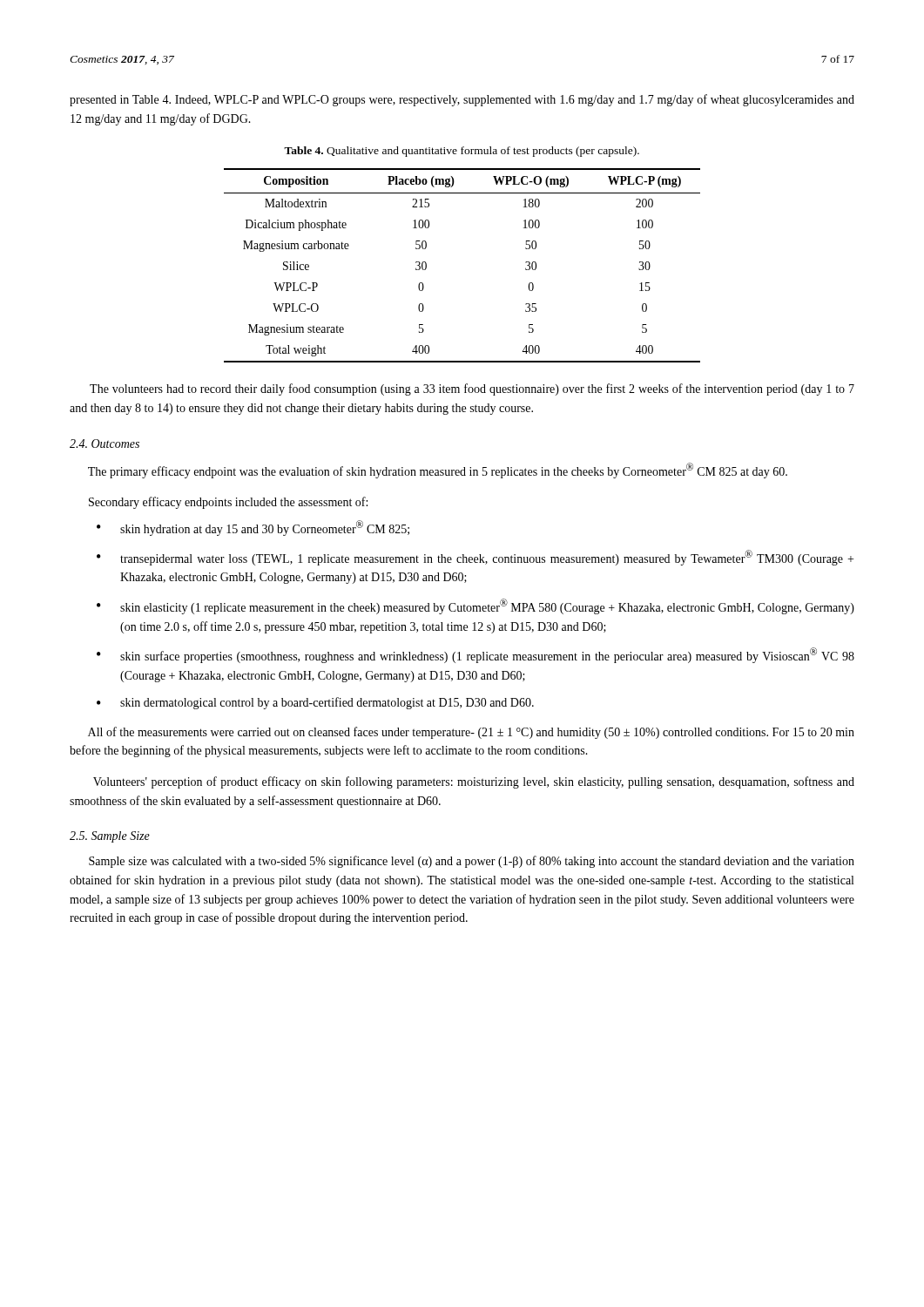Find a caption
This screenshot has height=1307, width=924.
click(462, 151)
